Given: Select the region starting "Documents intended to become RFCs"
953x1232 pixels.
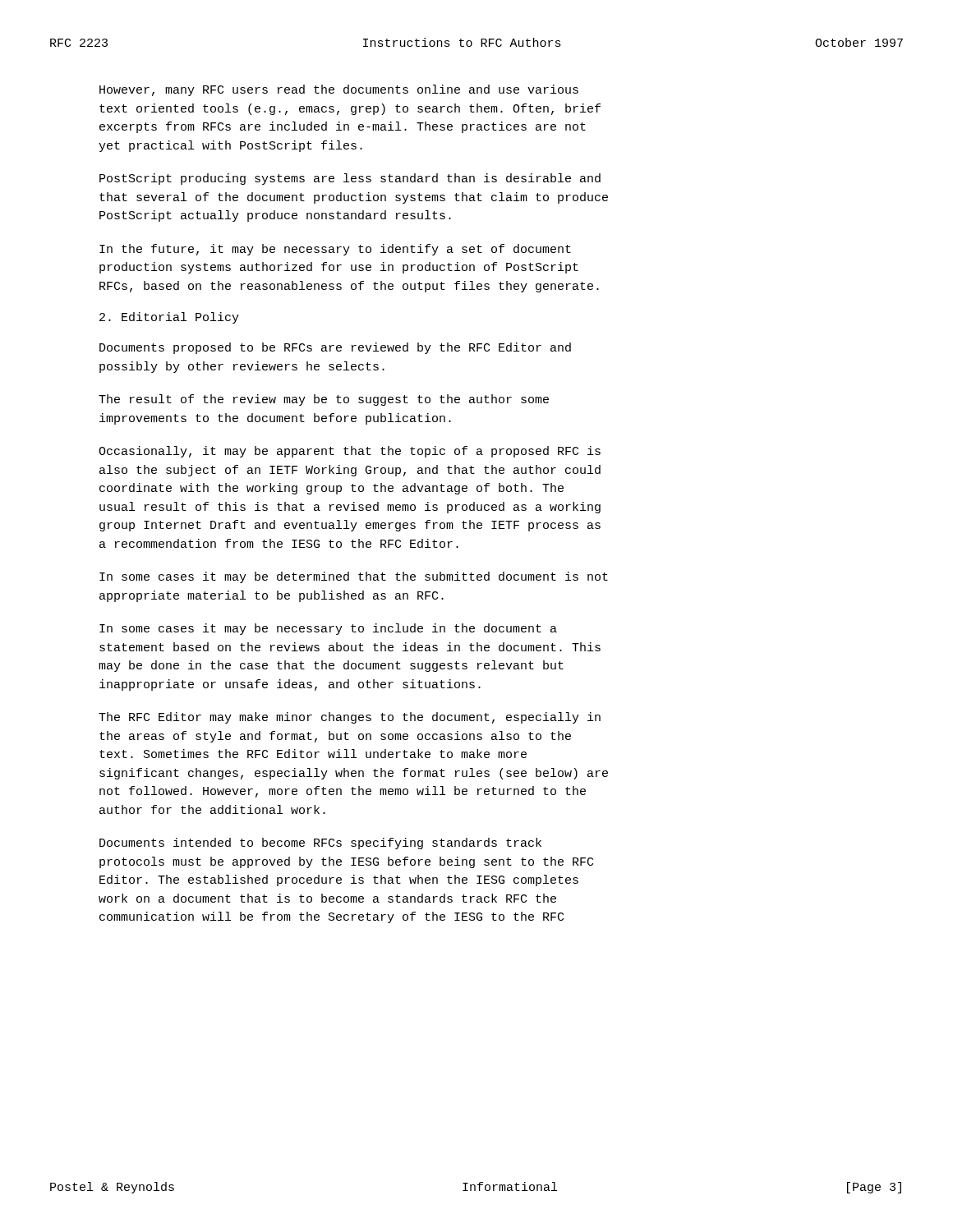Looking at the screenshot, I should coord(346,881).
